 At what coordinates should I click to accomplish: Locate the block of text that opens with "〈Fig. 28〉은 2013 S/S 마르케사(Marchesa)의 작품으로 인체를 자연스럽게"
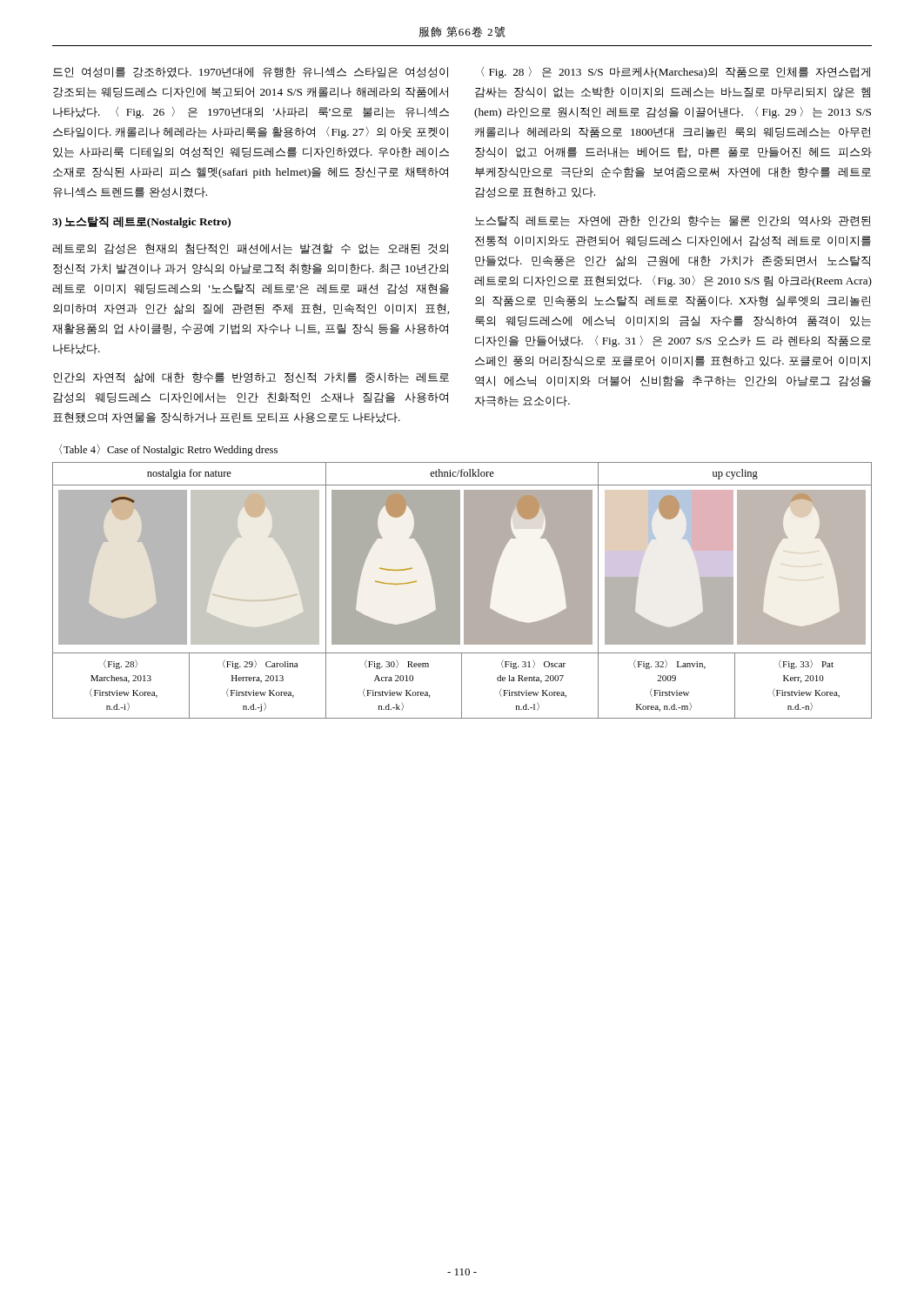[673, 132]
